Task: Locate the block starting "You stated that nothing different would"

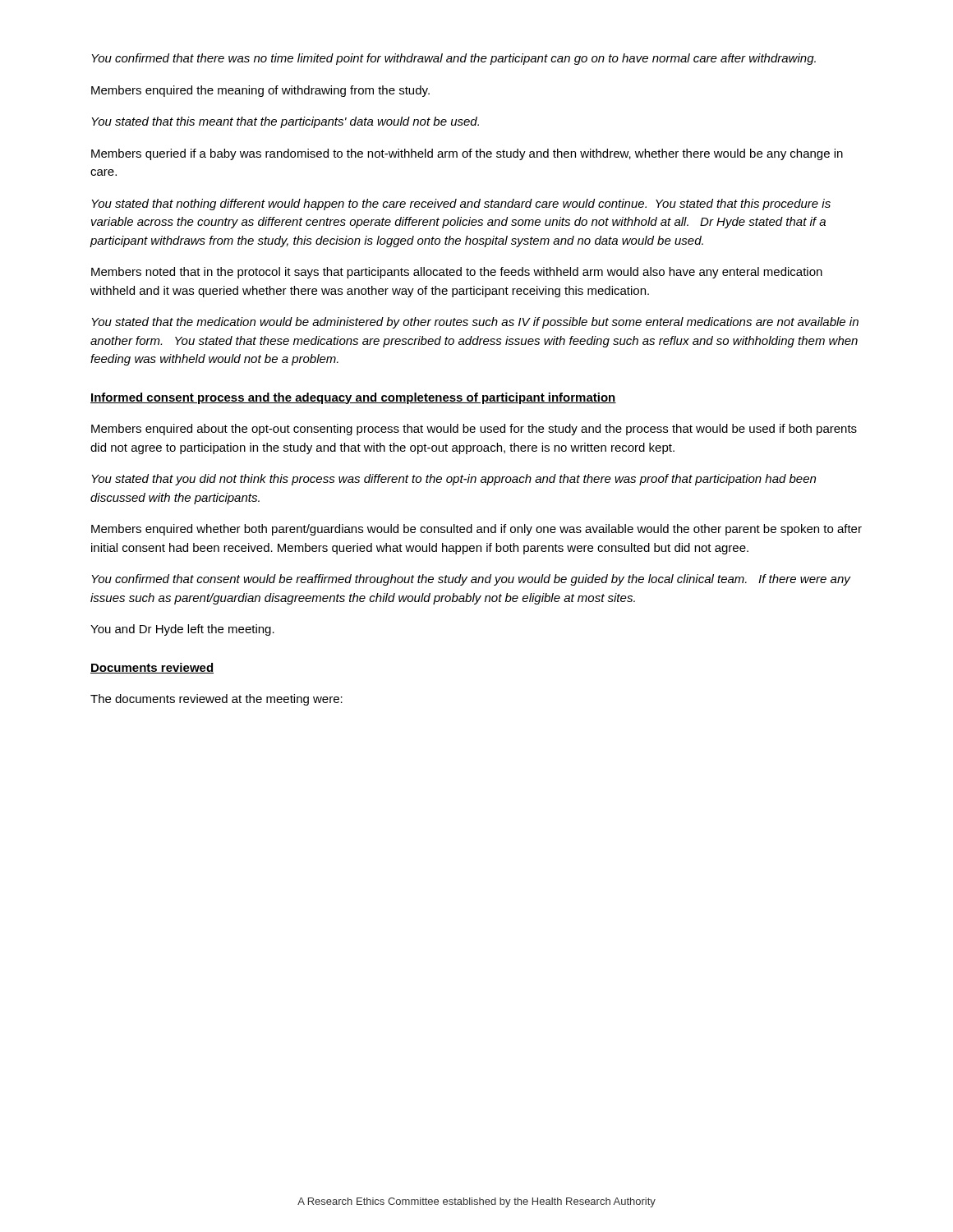Action: (x=461, y=221)
